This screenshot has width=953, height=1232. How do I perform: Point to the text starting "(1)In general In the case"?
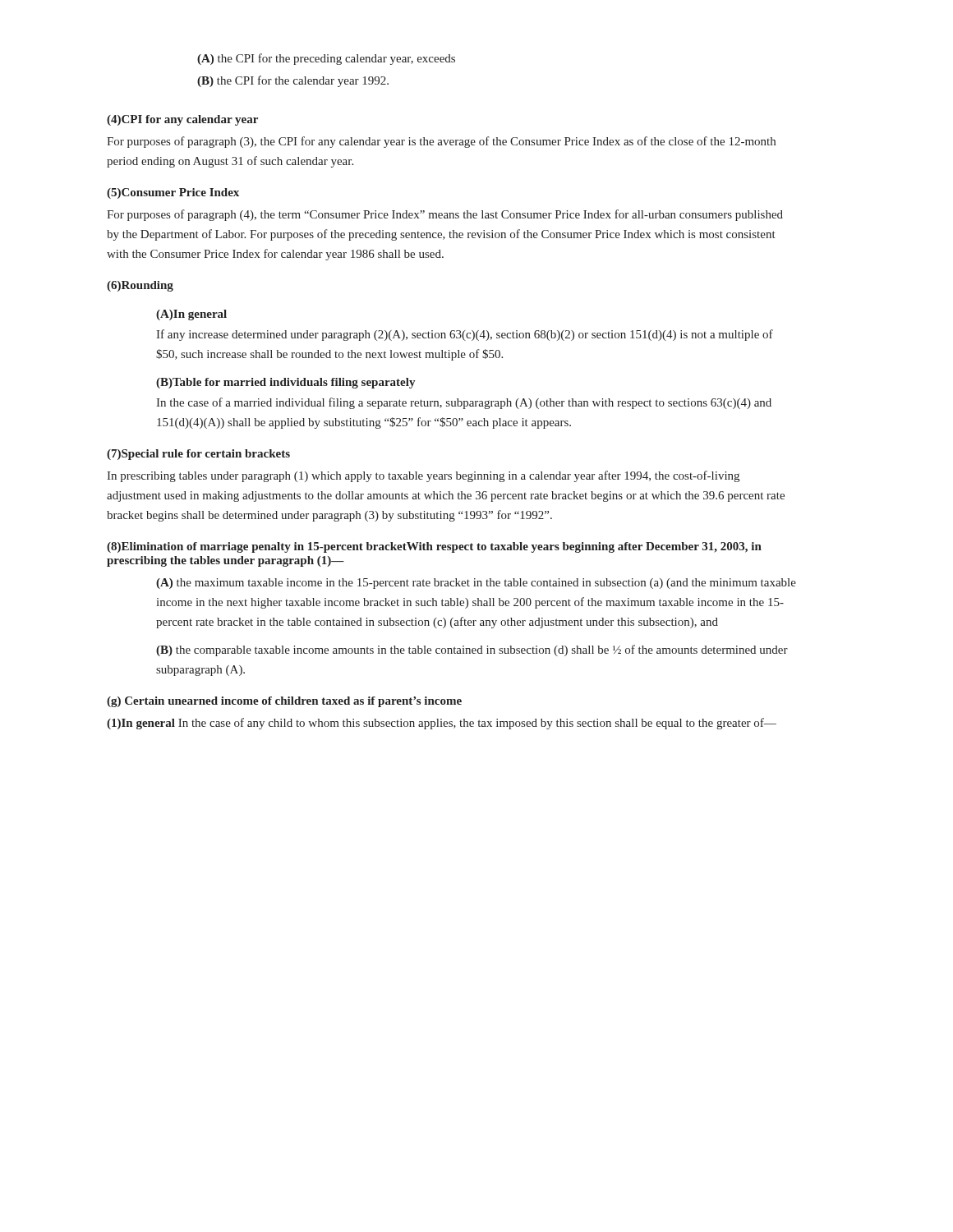442,723
